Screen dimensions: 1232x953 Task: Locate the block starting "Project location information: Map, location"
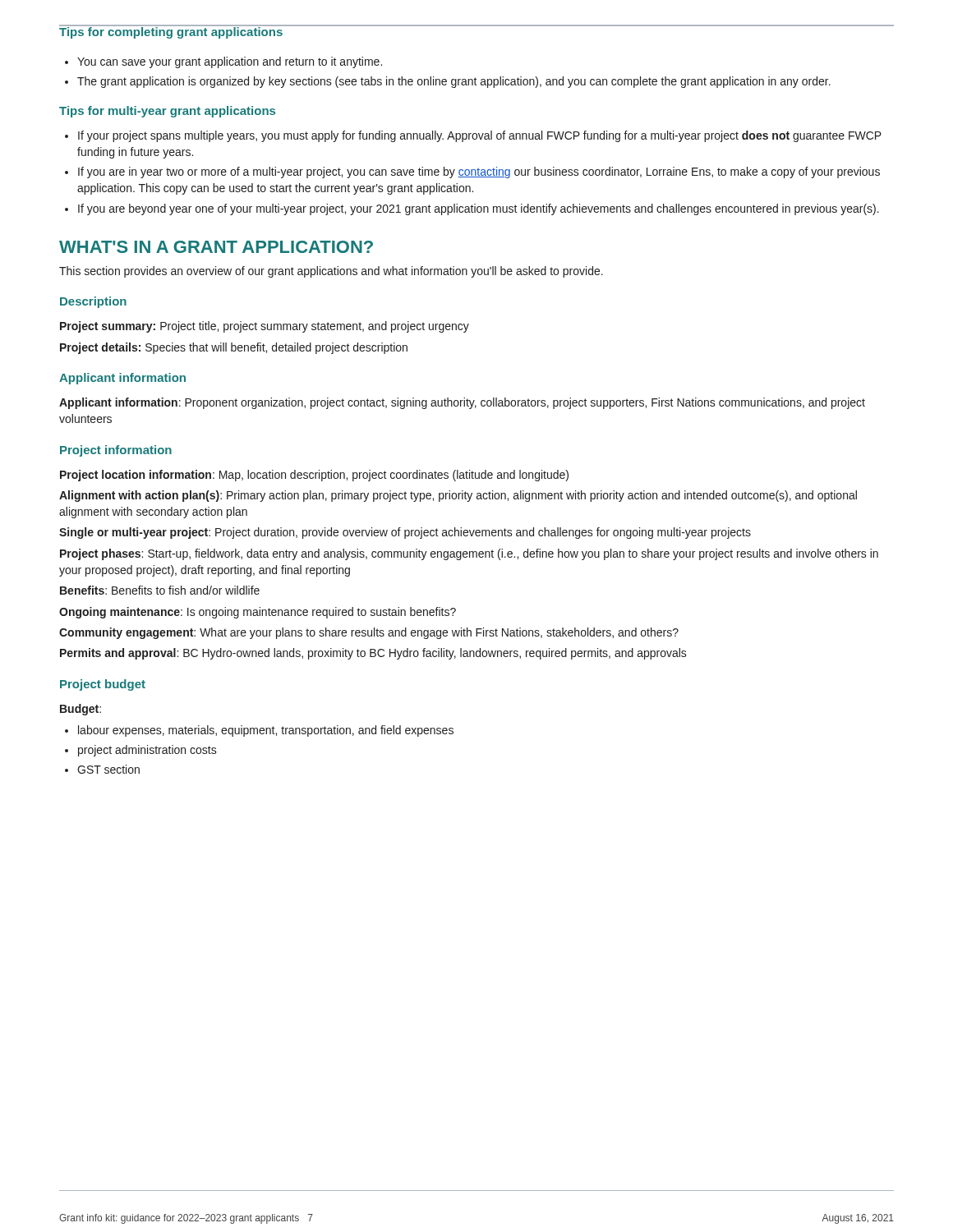coord(476,564)
